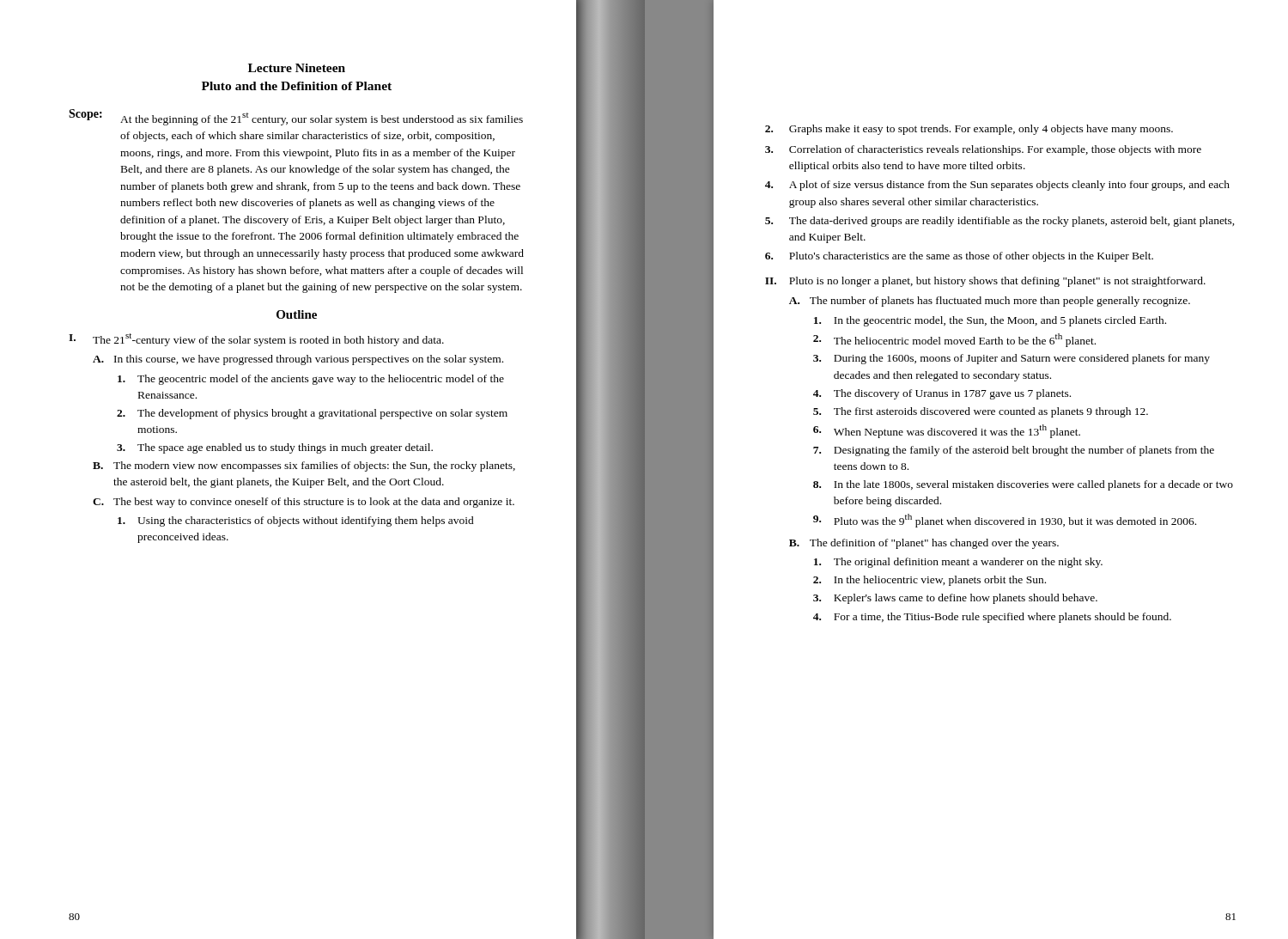1288x939 pixels.
Task: Find the text block with the text "Scope: At the beginning of the 21st century,"
Action: [x=296, y=201]
